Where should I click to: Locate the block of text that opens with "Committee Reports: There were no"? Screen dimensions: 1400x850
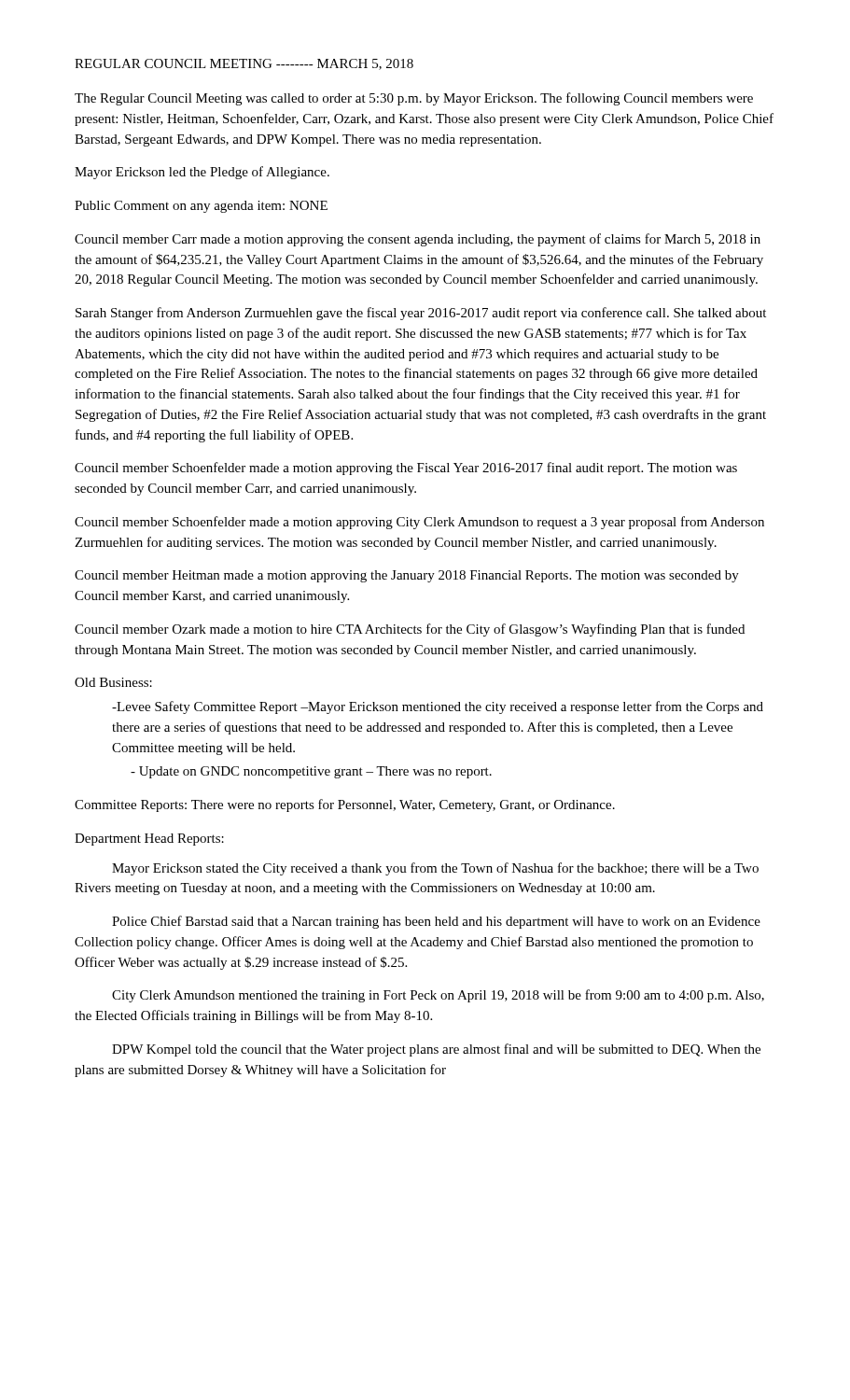tap(345, 805)
